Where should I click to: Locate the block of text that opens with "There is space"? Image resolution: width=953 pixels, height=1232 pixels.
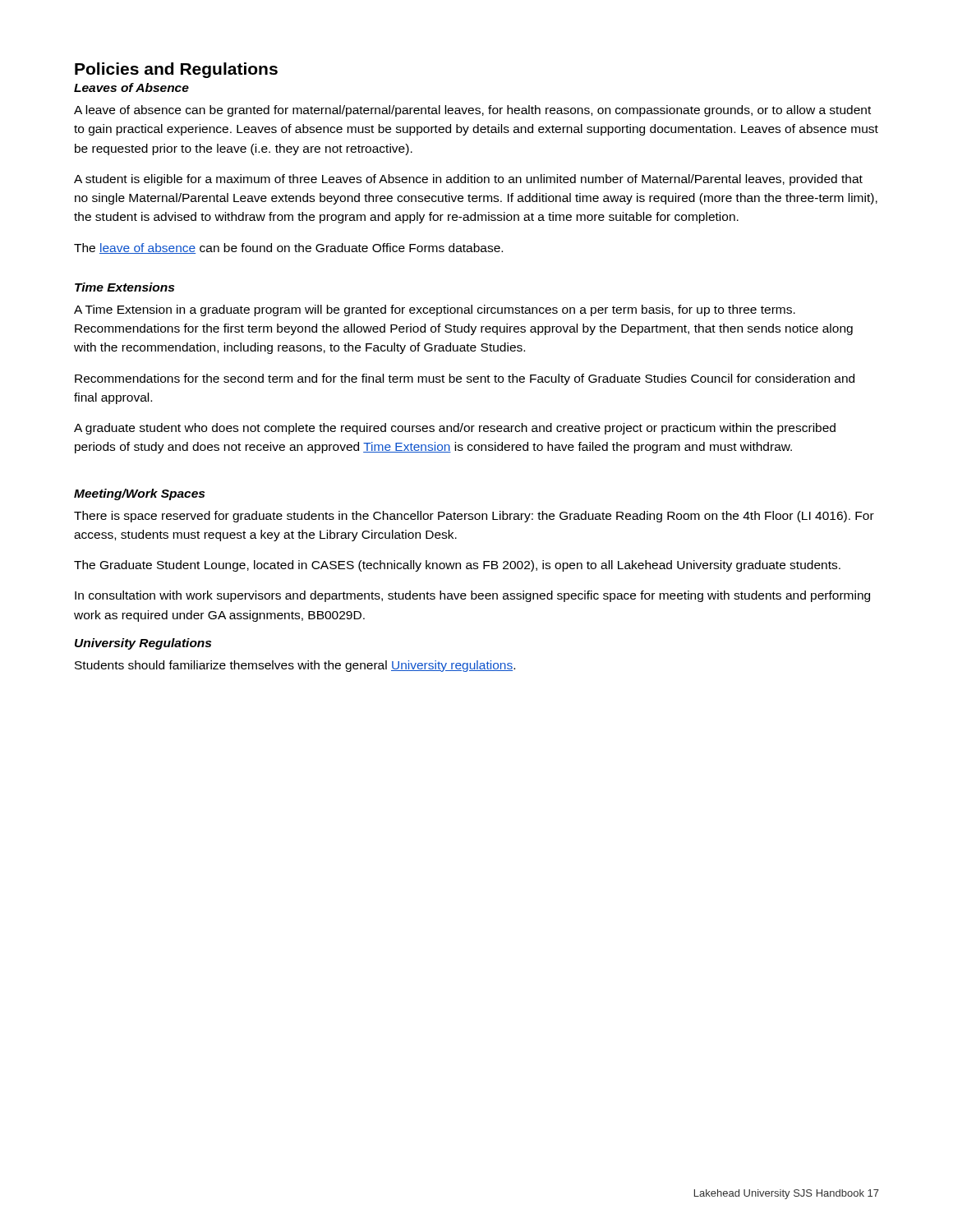click(x=476, y=525)
